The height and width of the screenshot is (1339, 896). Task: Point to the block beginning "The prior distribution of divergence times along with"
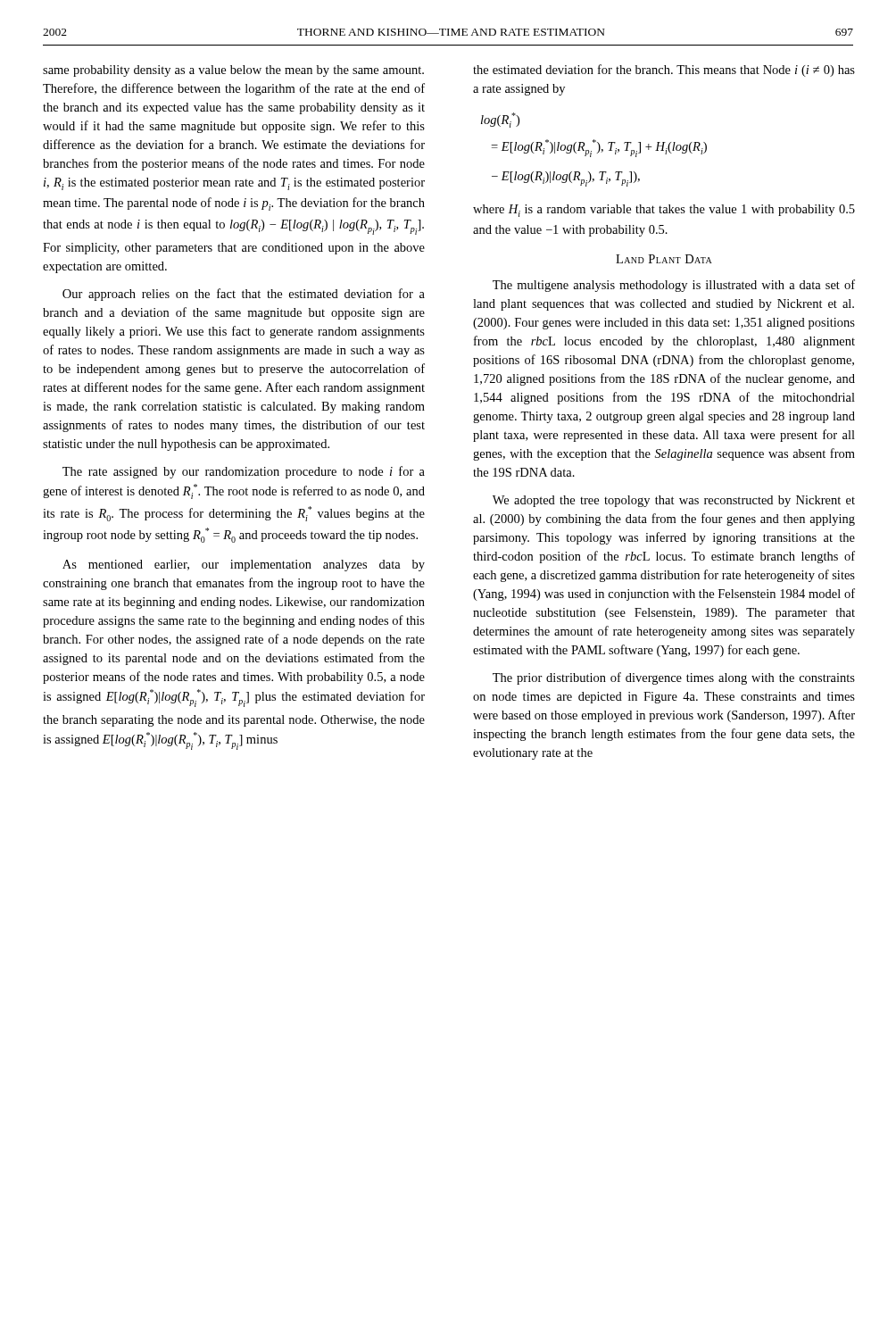click(664, 716)
